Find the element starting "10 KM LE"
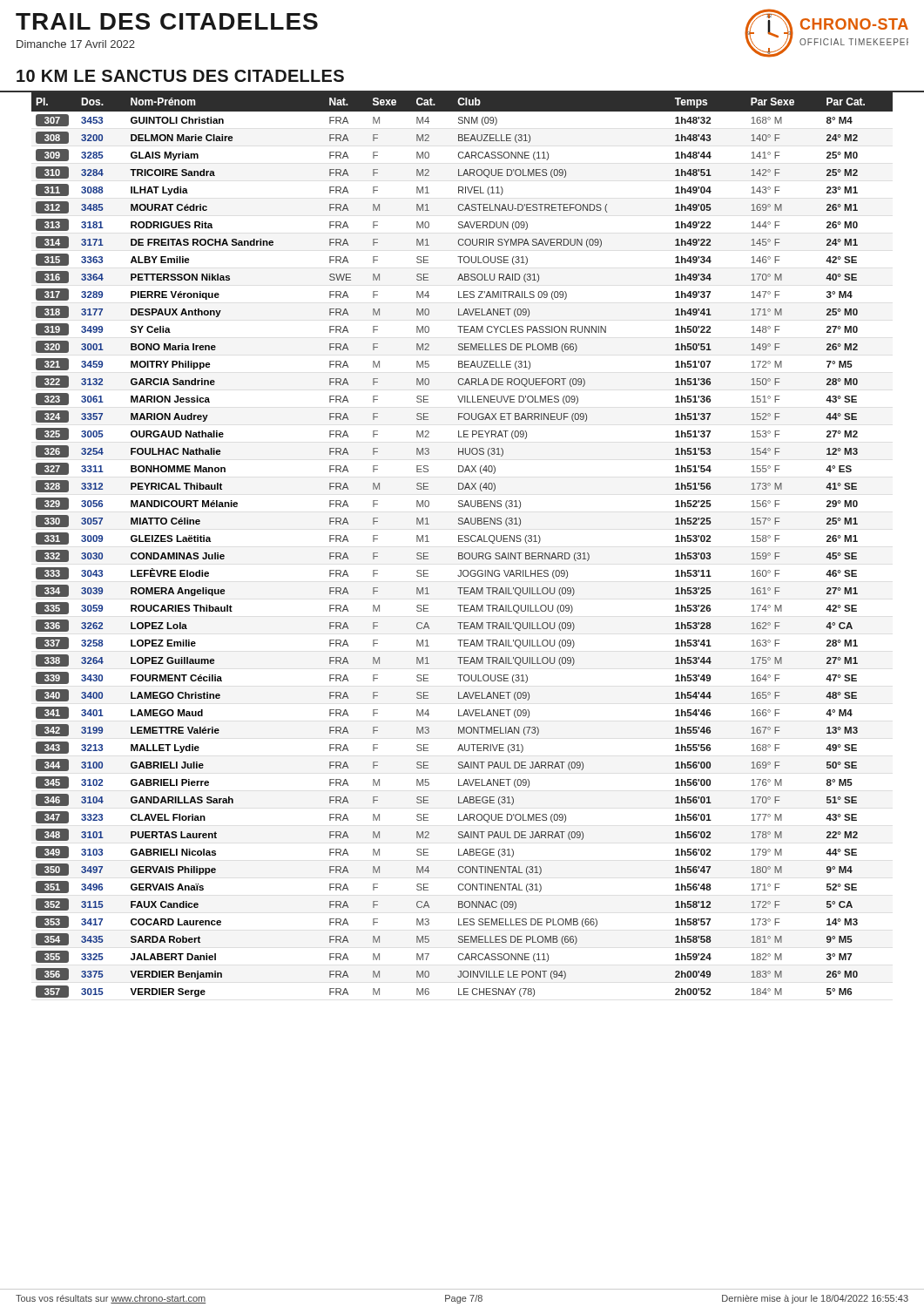Screen dimensions: 1307x924 pos(180,76)
